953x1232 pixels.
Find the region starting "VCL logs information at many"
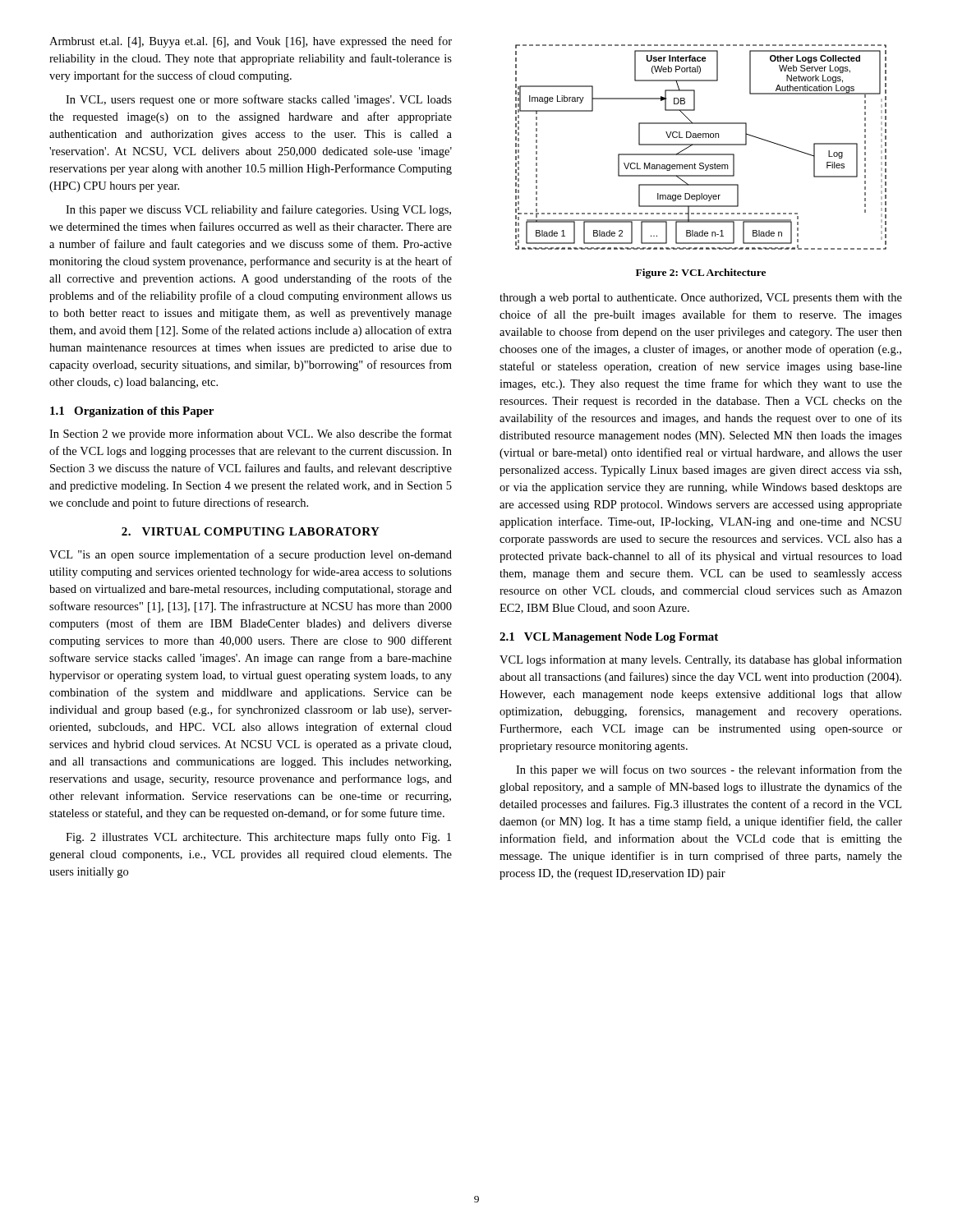tap(701, 766)
